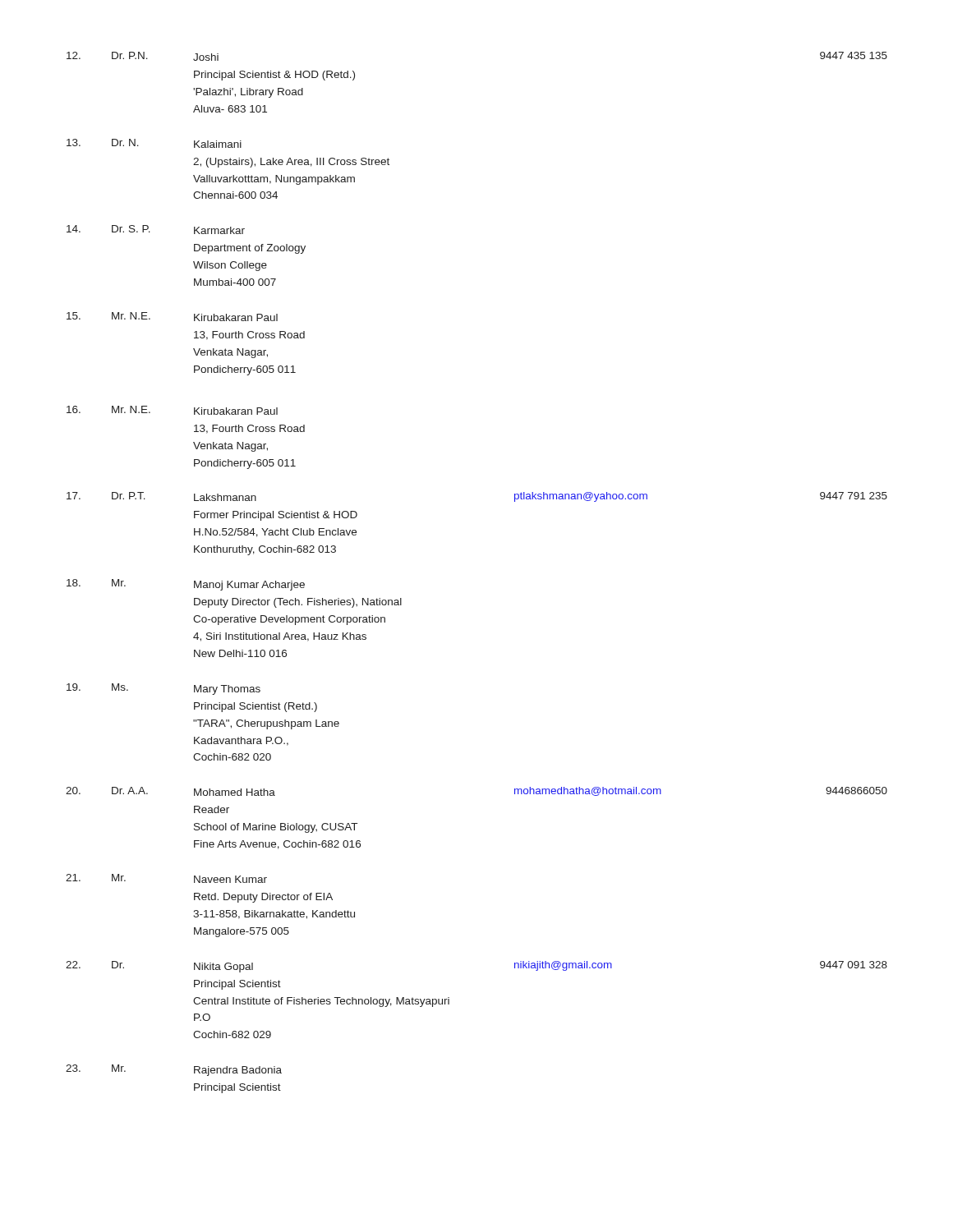
Task: Locate the list item that reads "14. Dr. S. P. Karmarkar Department of Zoology"
Action: pos(290,257)
